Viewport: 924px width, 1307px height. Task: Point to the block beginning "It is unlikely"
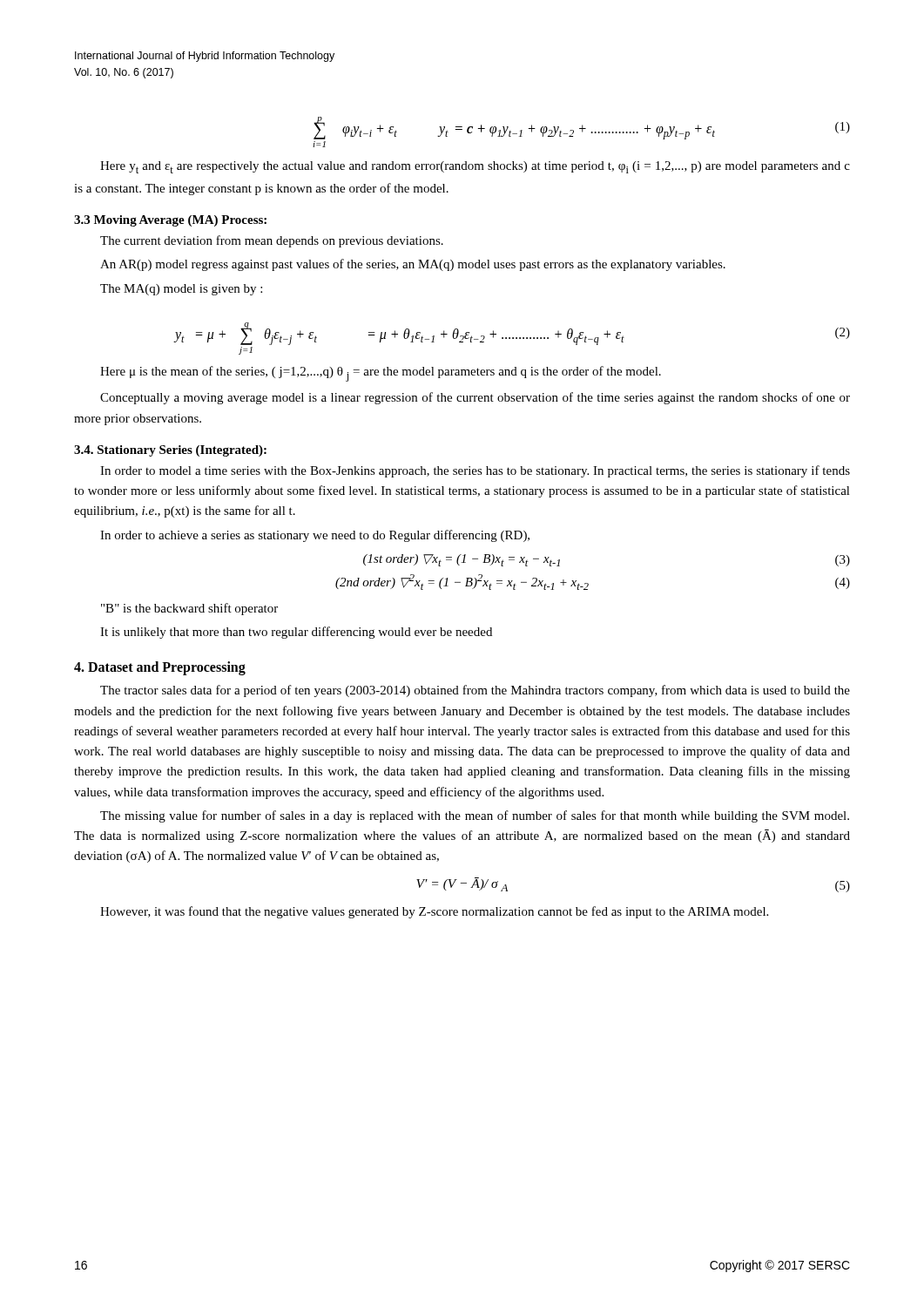(x=296, y=632)
